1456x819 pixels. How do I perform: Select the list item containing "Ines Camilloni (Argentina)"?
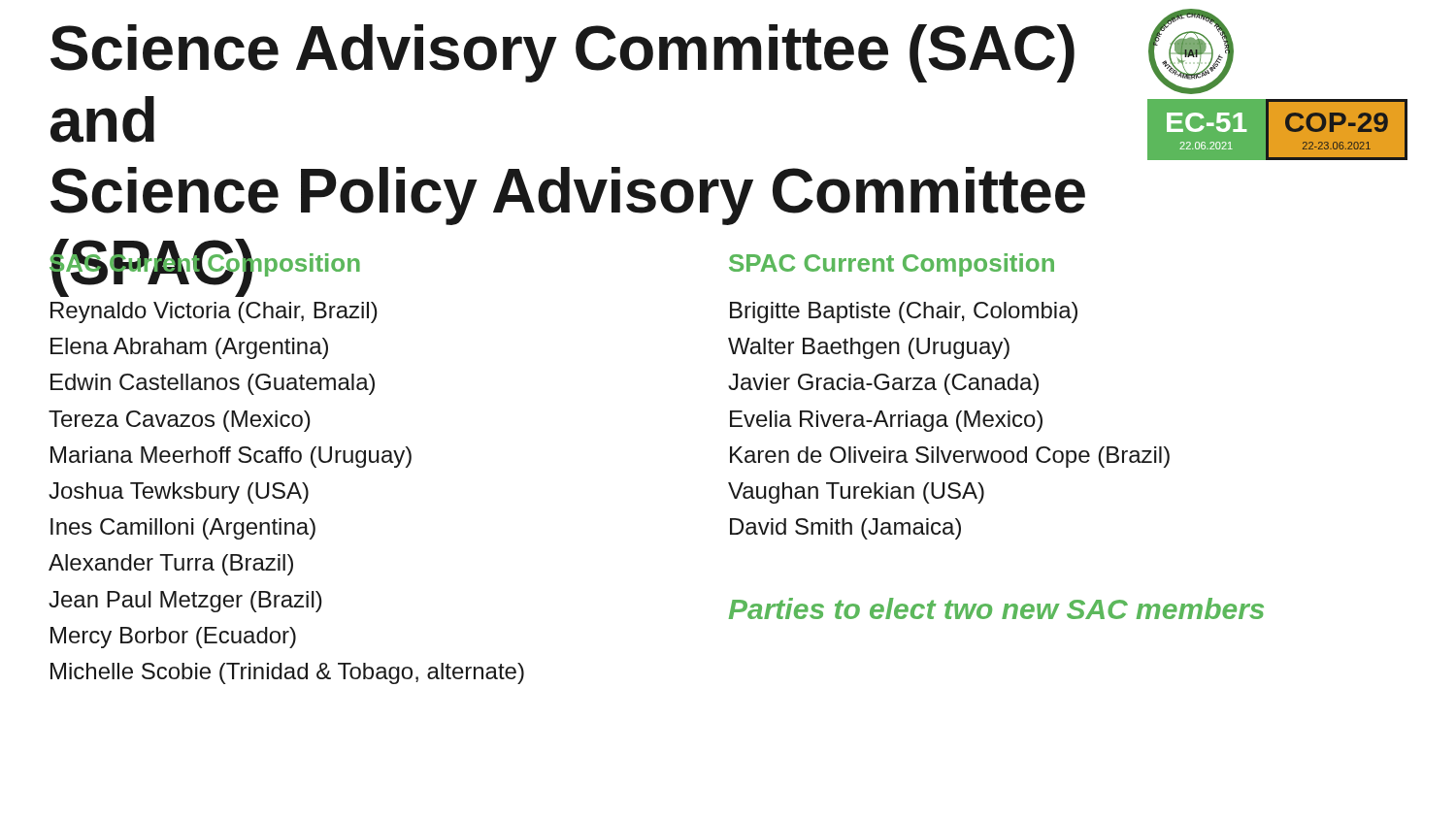[183, 527]
